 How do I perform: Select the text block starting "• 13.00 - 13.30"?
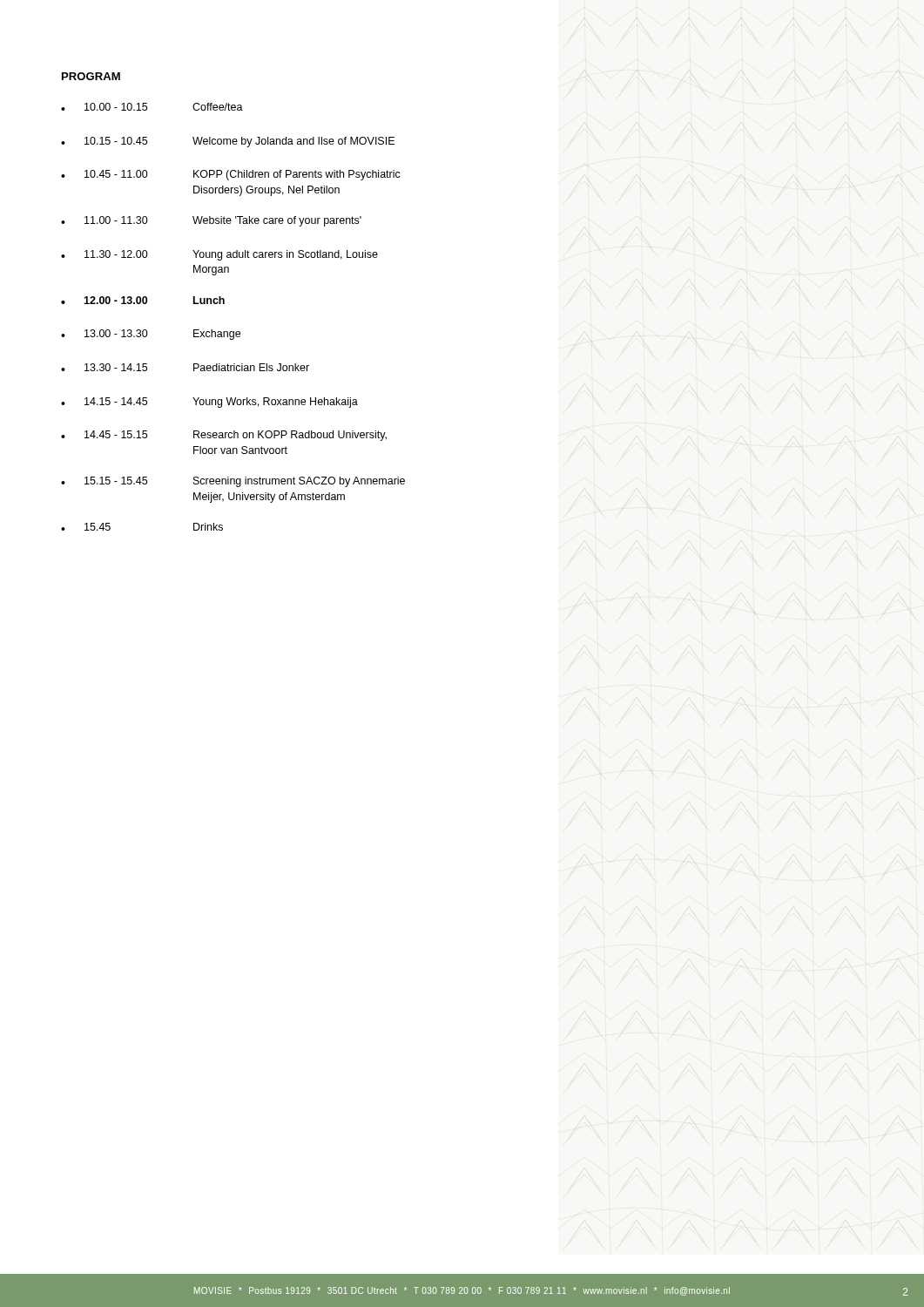(123, 334)
